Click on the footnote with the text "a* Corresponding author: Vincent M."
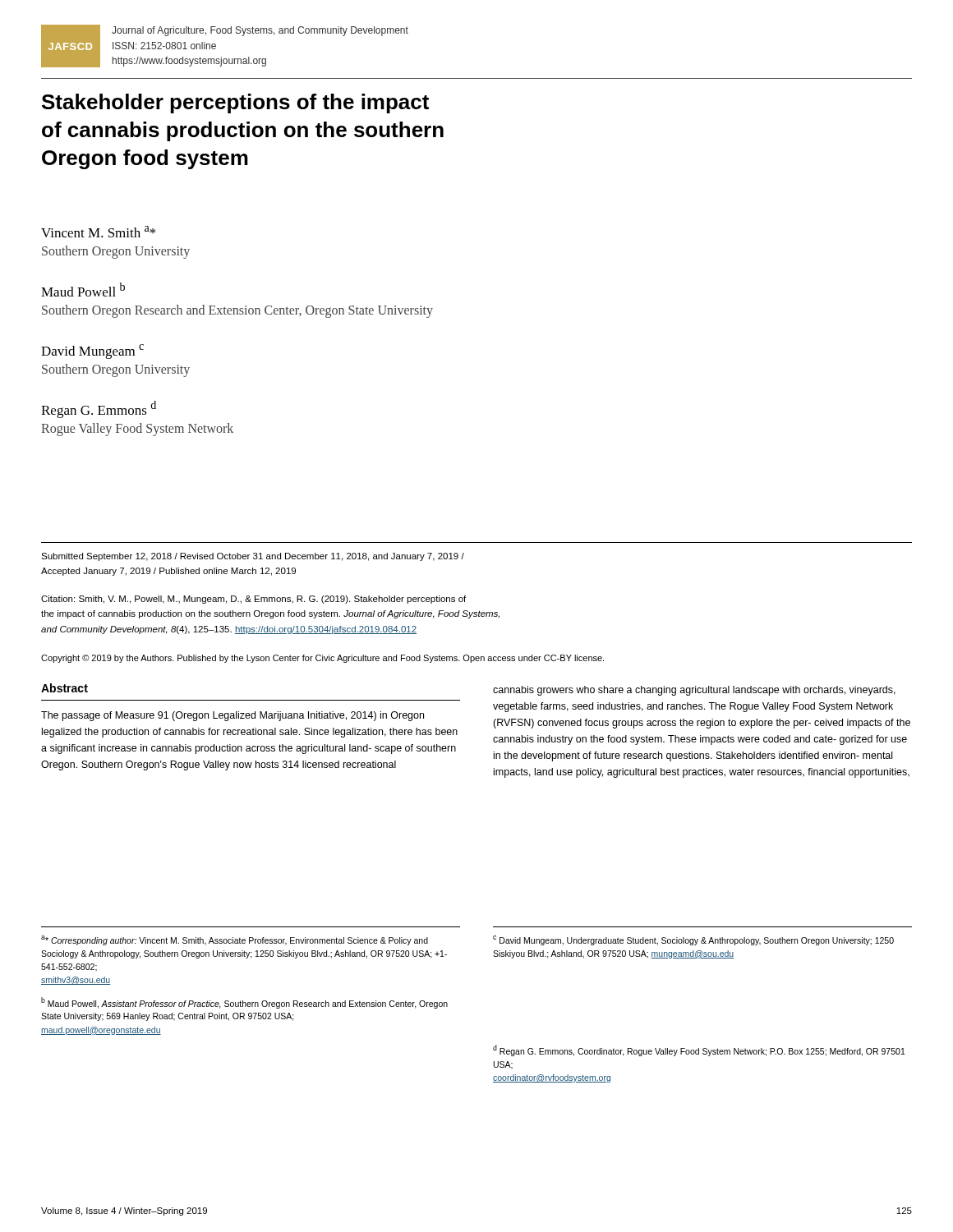Image resolution: width=953 pixels, height=1232 pixels. tap(244, 959)
